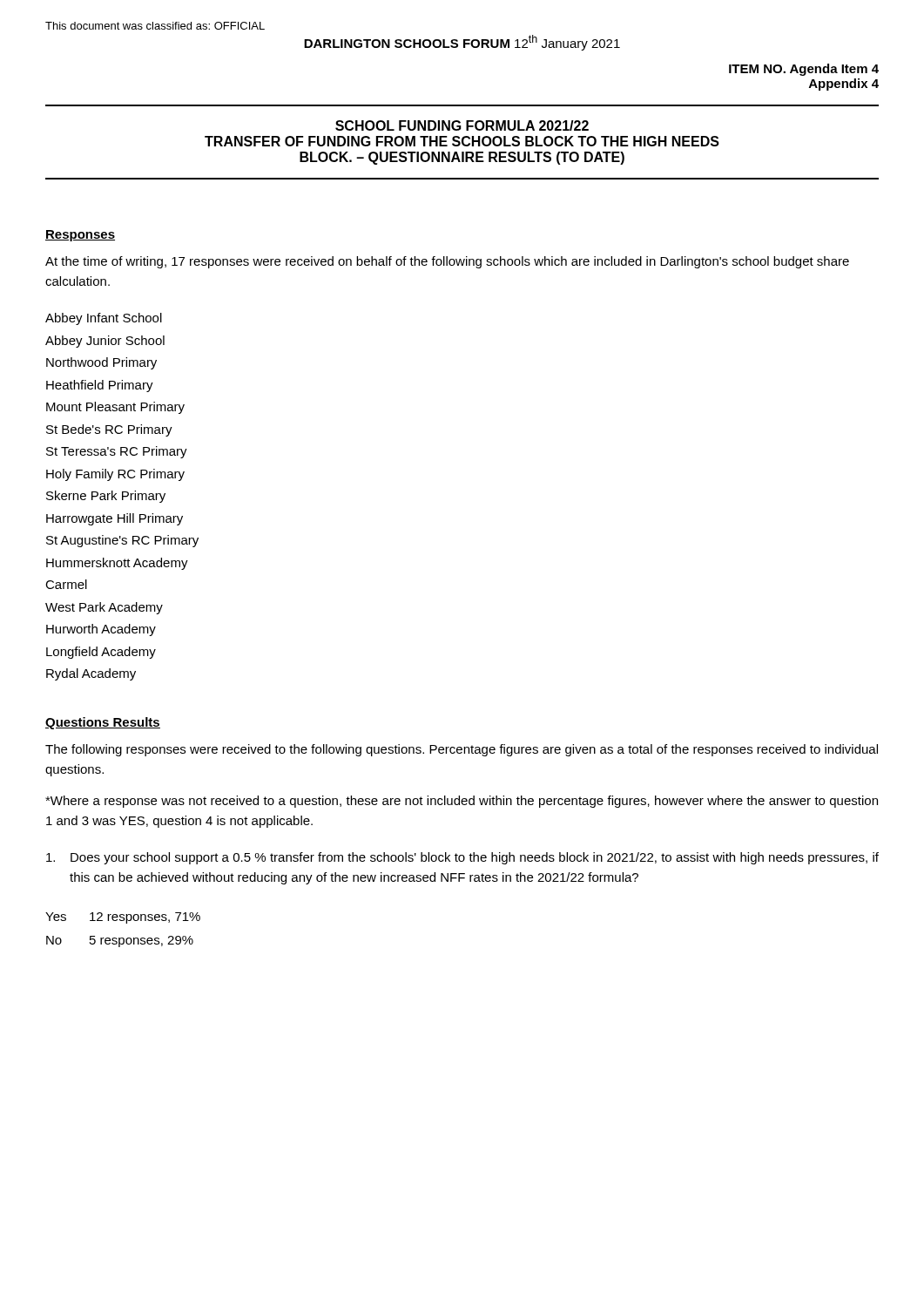This screenshot has width=924, height=1307.
Task: Locate the text "Longfield Academy"
Action: point(100,651)
